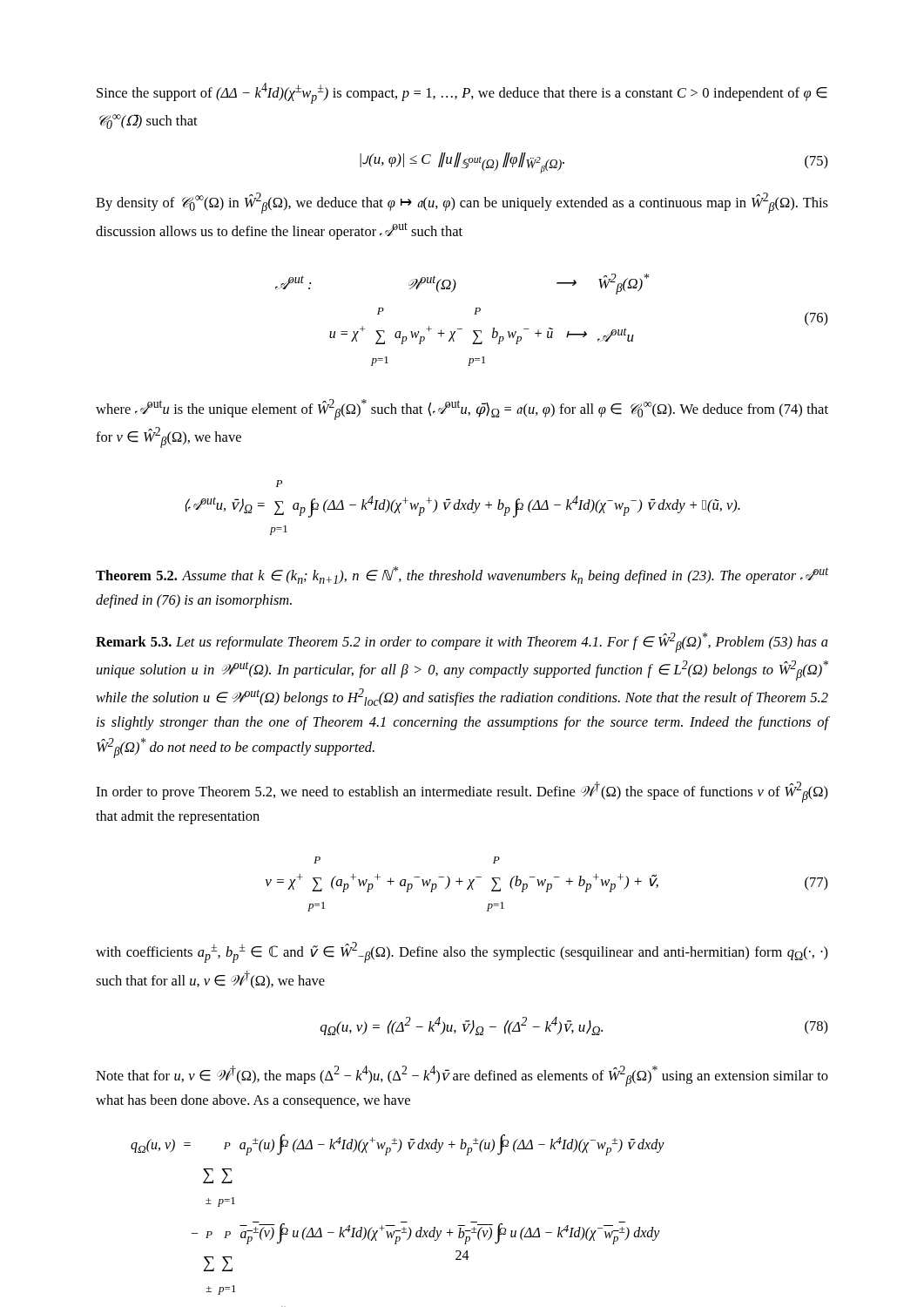Locate the text block that says "where 𝒜outu is the unique element of"
This screenshot has width=924, height=1307.
pyautogui.click(x=462, y=423)
